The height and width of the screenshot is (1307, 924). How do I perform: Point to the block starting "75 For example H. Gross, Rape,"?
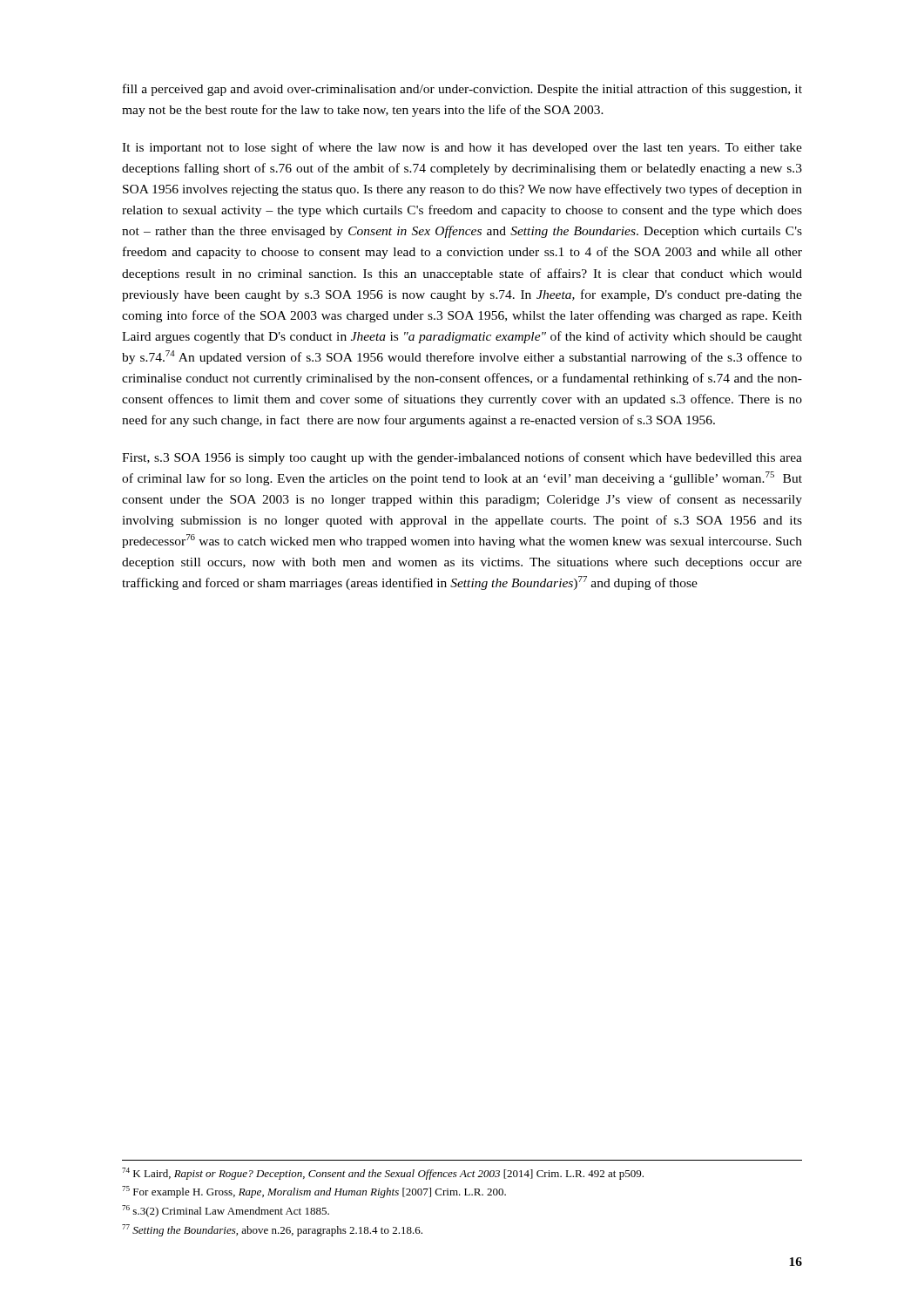pyautogui.click(x=314, y=1192)
